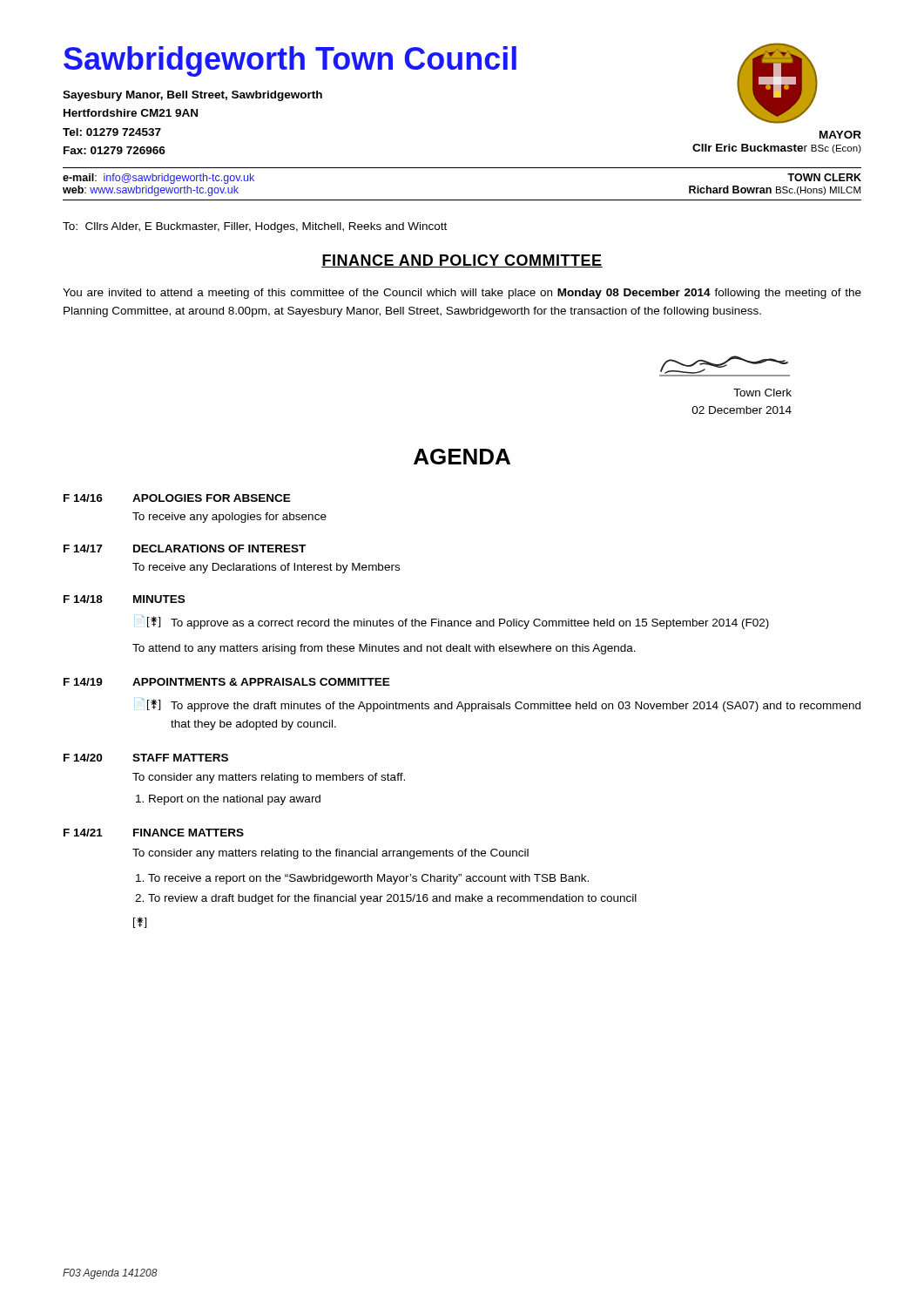This screenshot has width=924, height=1307.
Task: Find the illustration
Action: (722, 360)
